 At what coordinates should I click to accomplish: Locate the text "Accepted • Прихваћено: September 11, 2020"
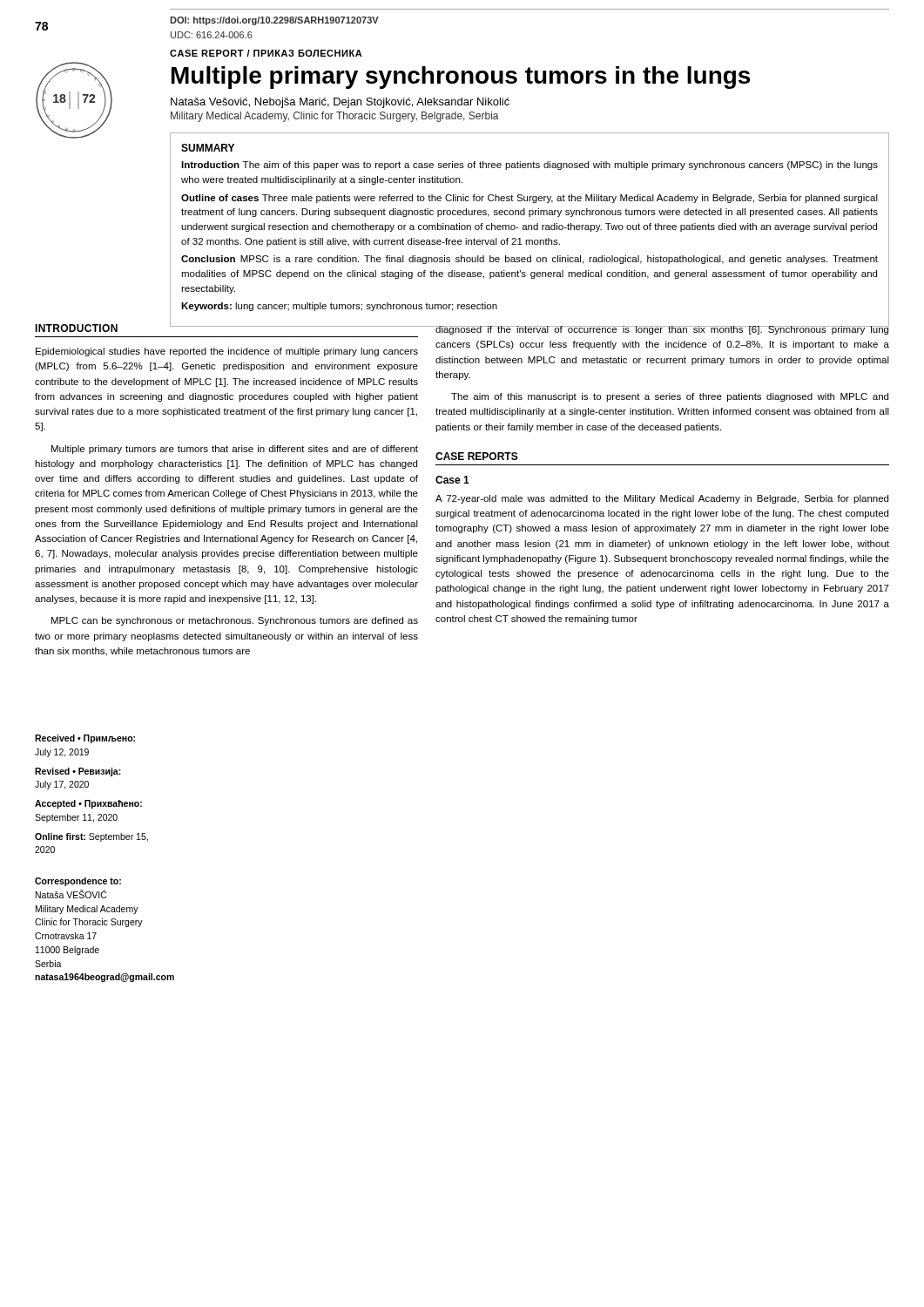point(89,810)
